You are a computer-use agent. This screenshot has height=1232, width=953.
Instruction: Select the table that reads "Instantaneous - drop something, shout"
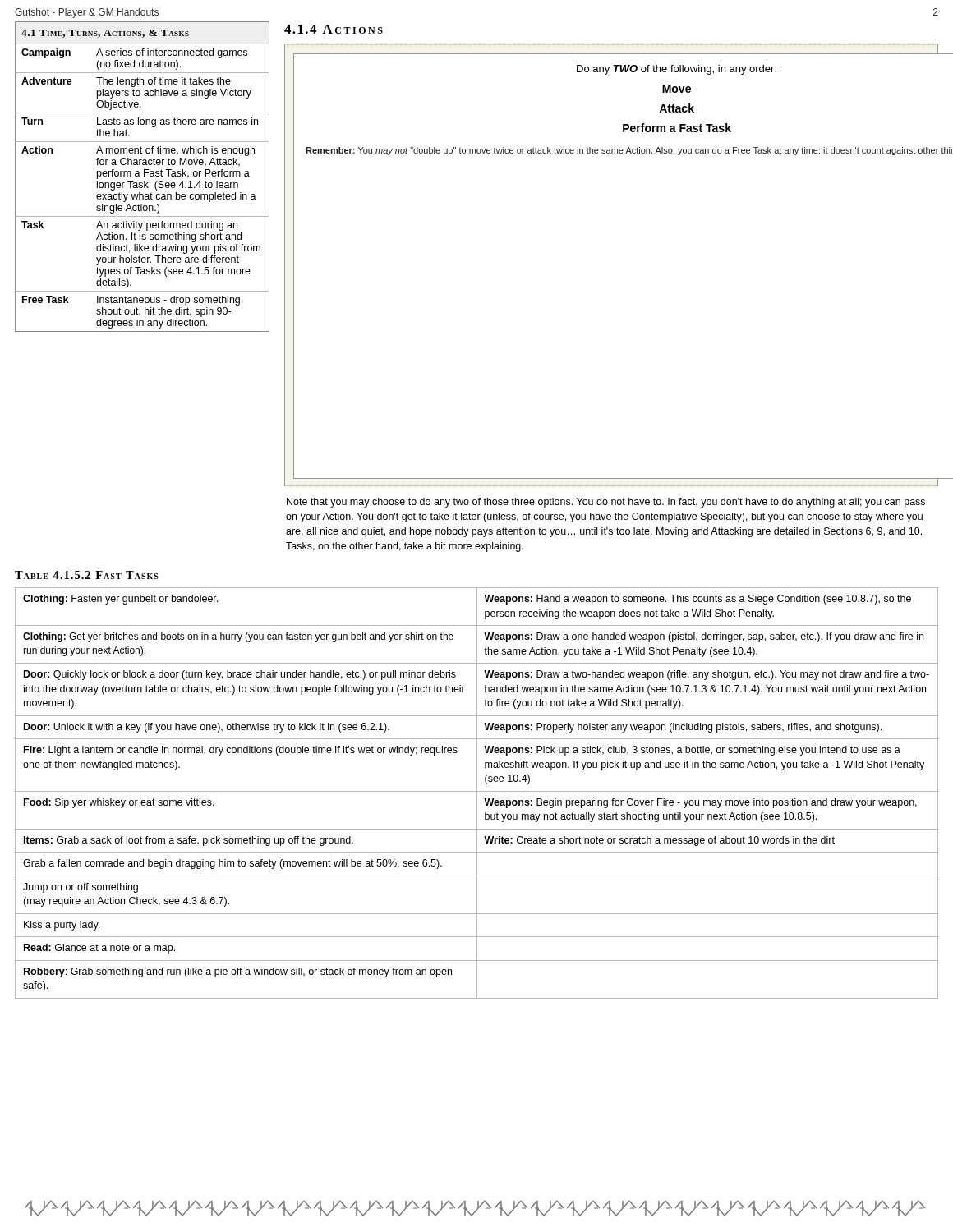click(x=142, y=177)
